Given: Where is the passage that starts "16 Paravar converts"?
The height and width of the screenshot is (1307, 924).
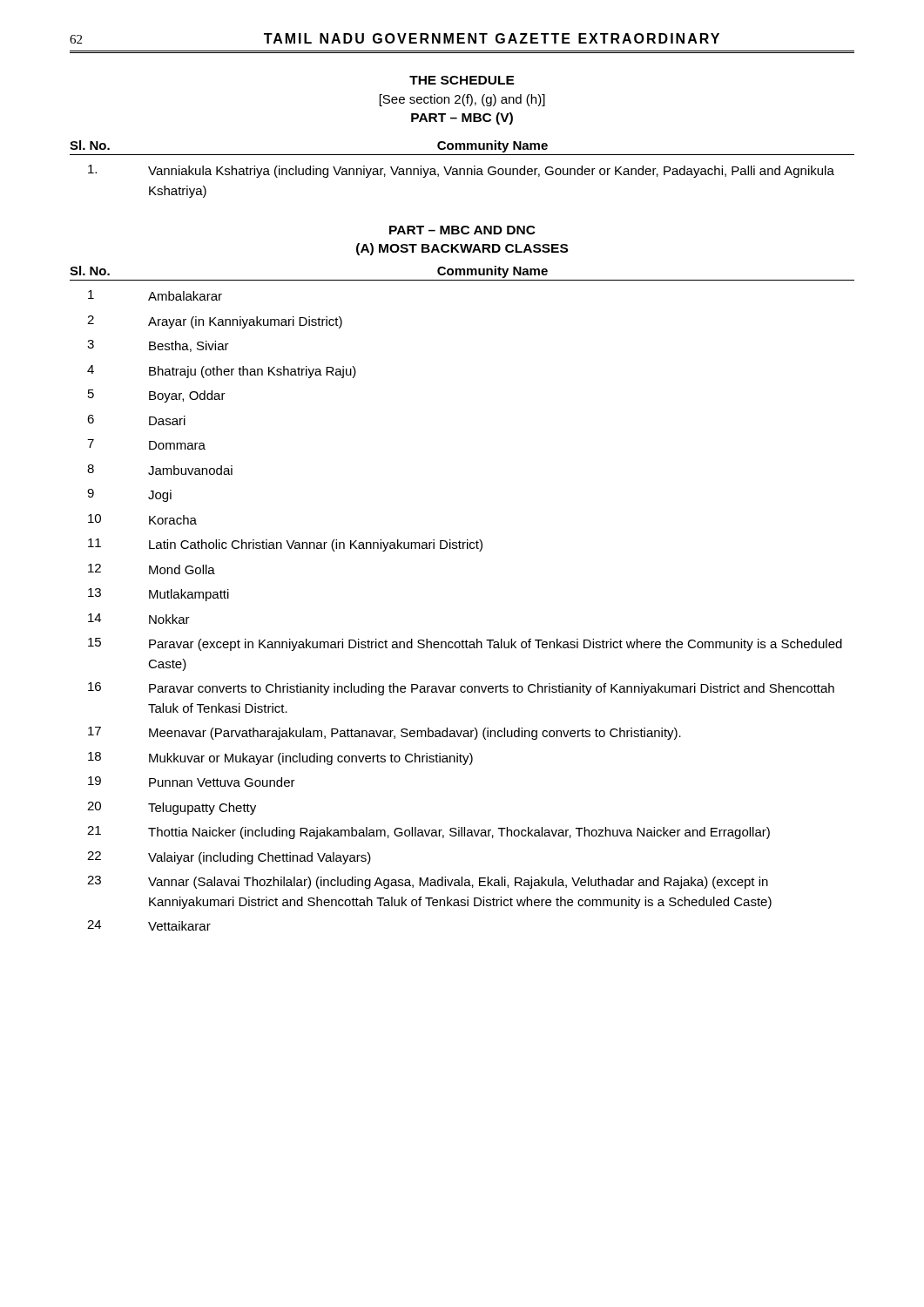Looking at the screenshot, I should [x=462, y=698].
